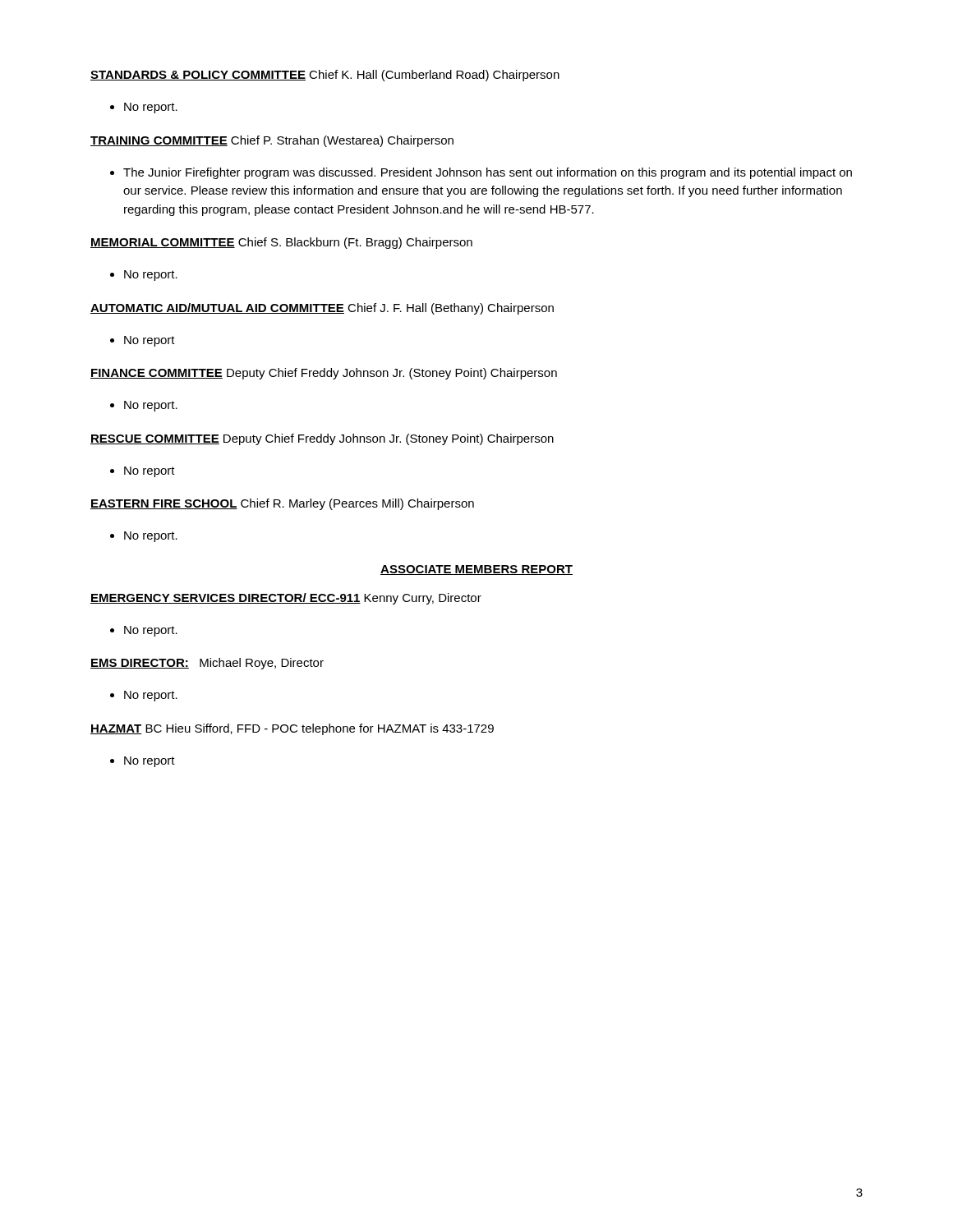Navigate to the text starting "EMERGENCY SERVICES DIRECTOR/ ECC-911 Kenny Curry, Director"
953x1232 pixels.
(476, 597)
